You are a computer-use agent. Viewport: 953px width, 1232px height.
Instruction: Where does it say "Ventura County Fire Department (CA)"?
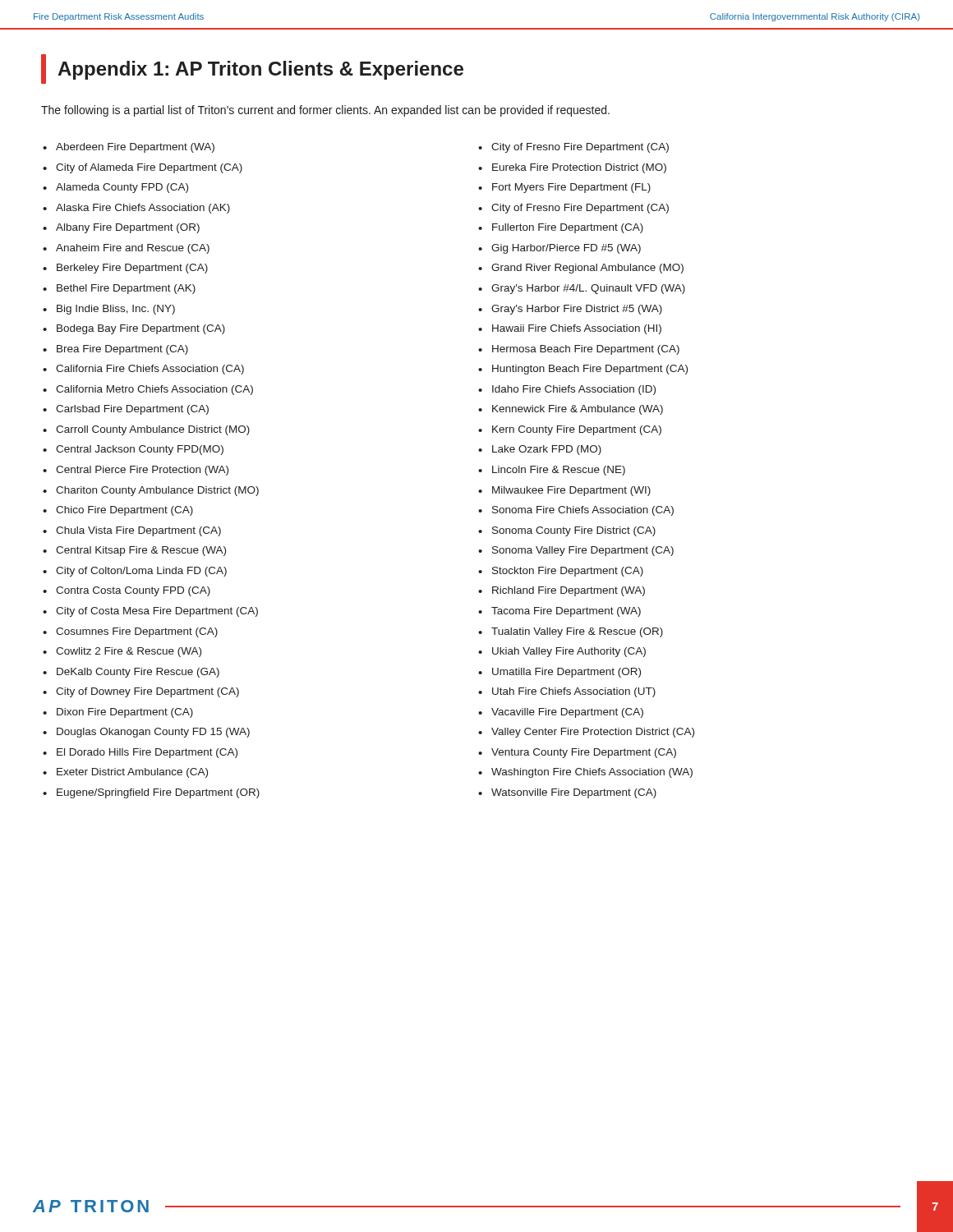pyautogui.click(x=584, y=752)
